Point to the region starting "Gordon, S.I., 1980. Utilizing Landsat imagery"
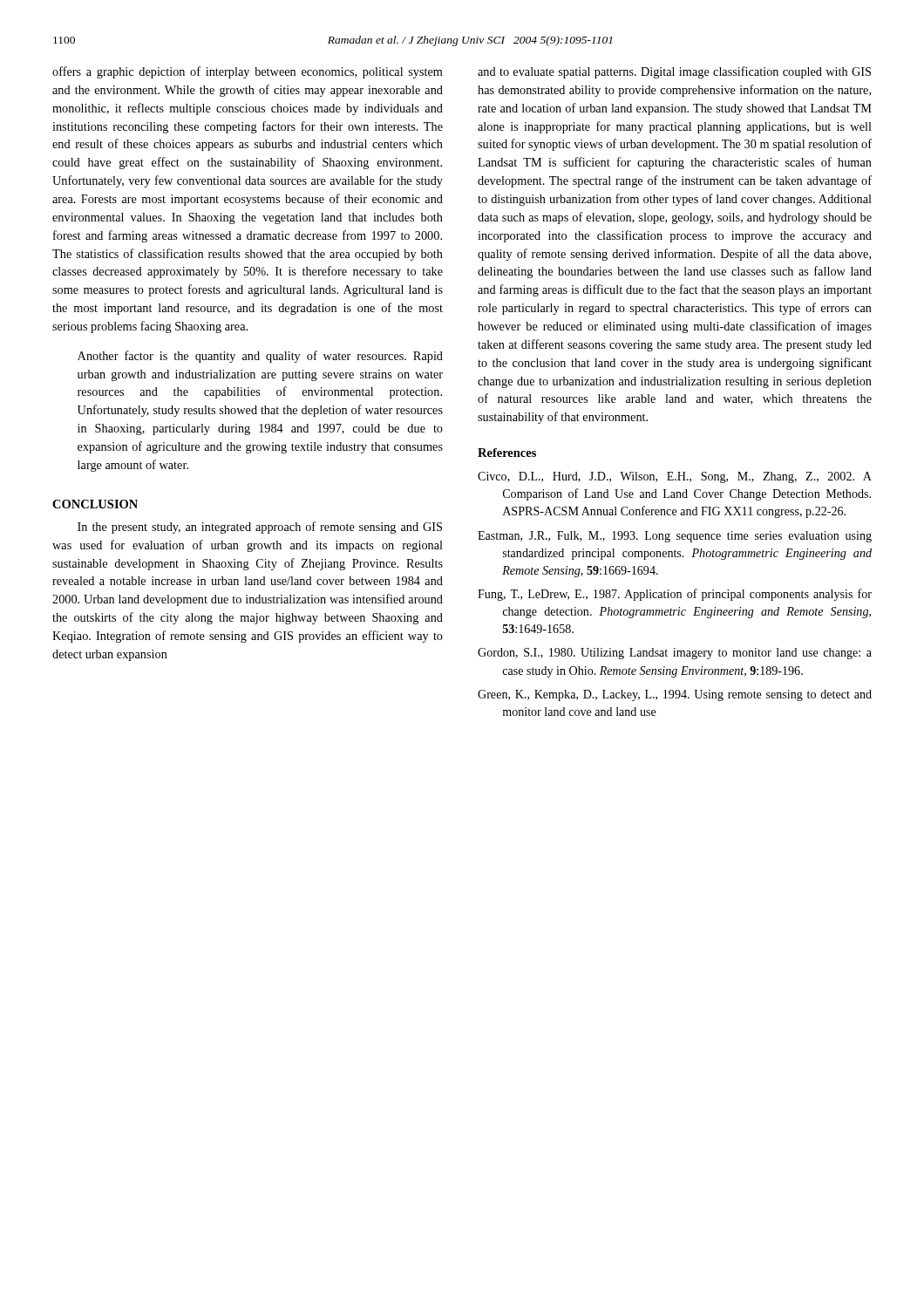The width and height of the screenshot is (924, 1308). click(675, 661)
